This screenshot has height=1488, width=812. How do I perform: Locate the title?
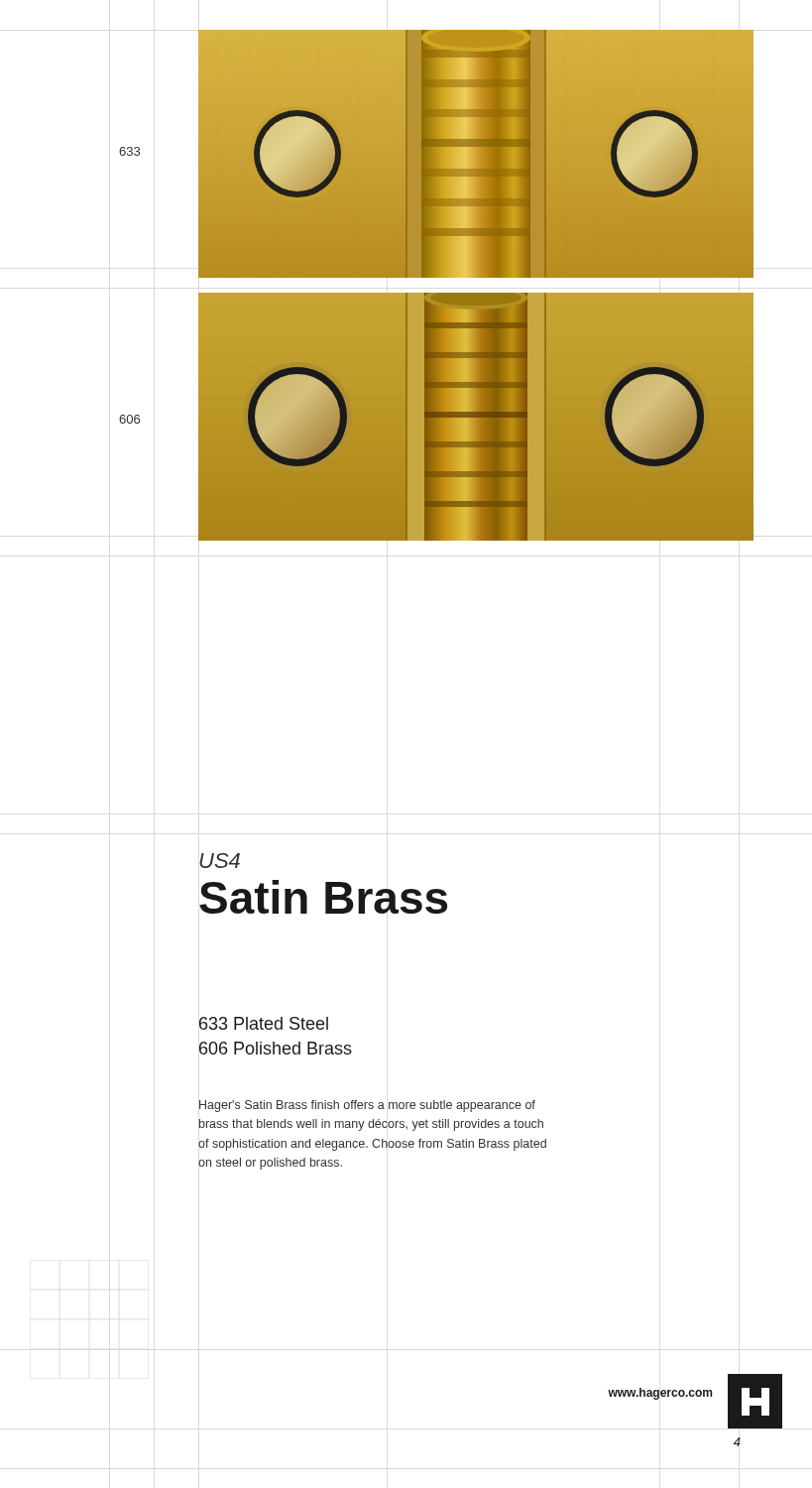pos(324,885)
